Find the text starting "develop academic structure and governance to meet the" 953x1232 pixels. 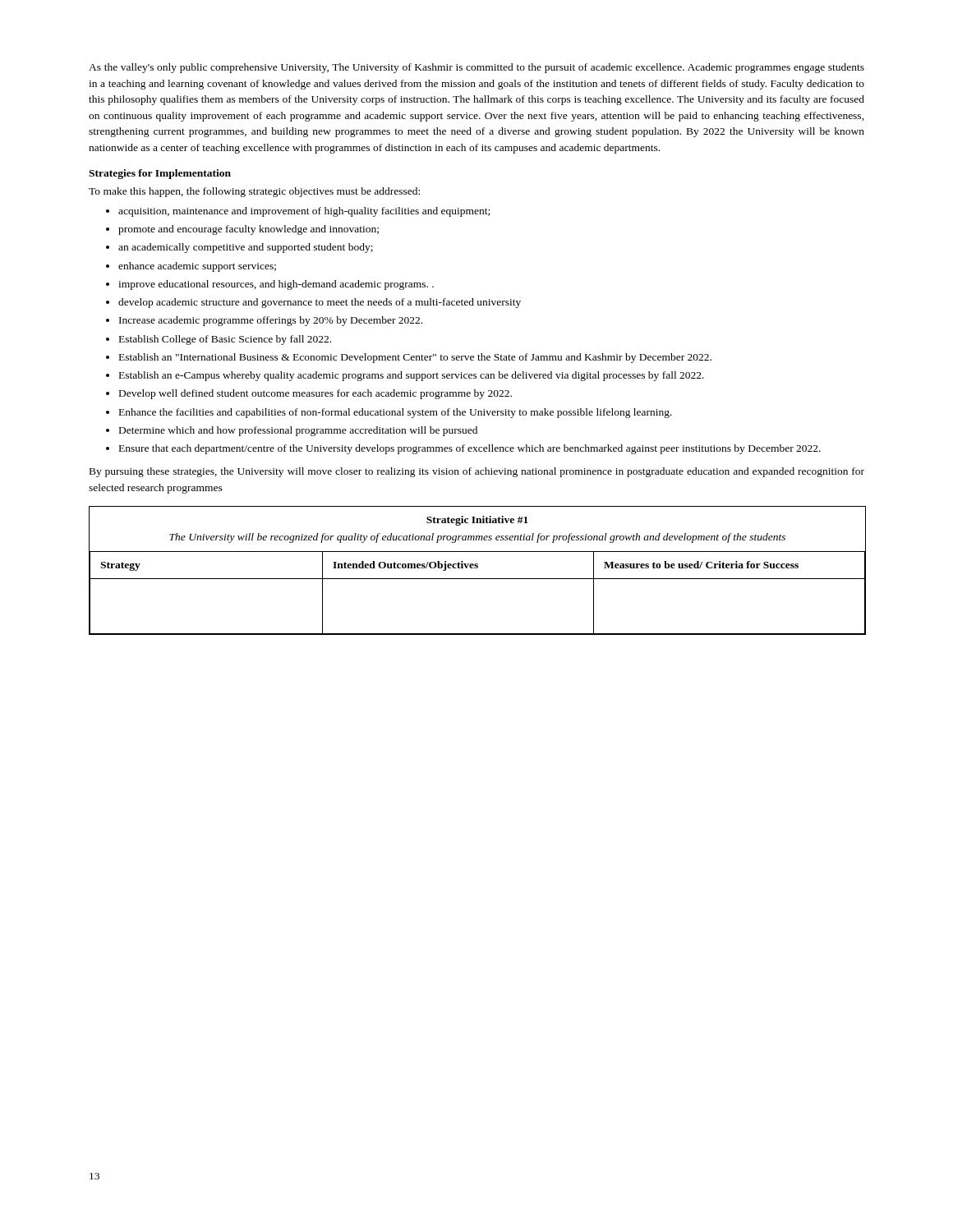[x=320, y=302]
